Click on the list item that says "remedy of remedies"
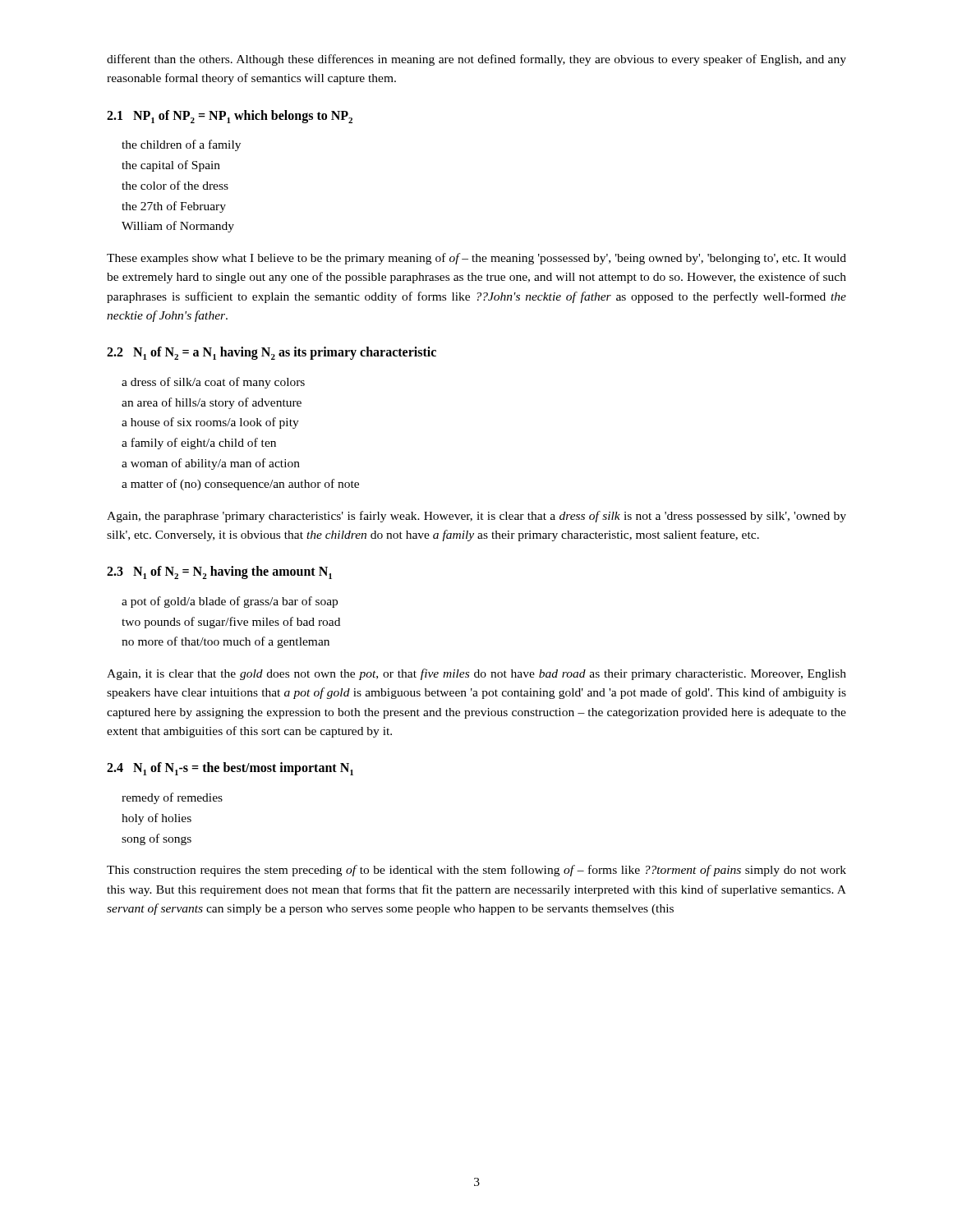 point(172,797)
